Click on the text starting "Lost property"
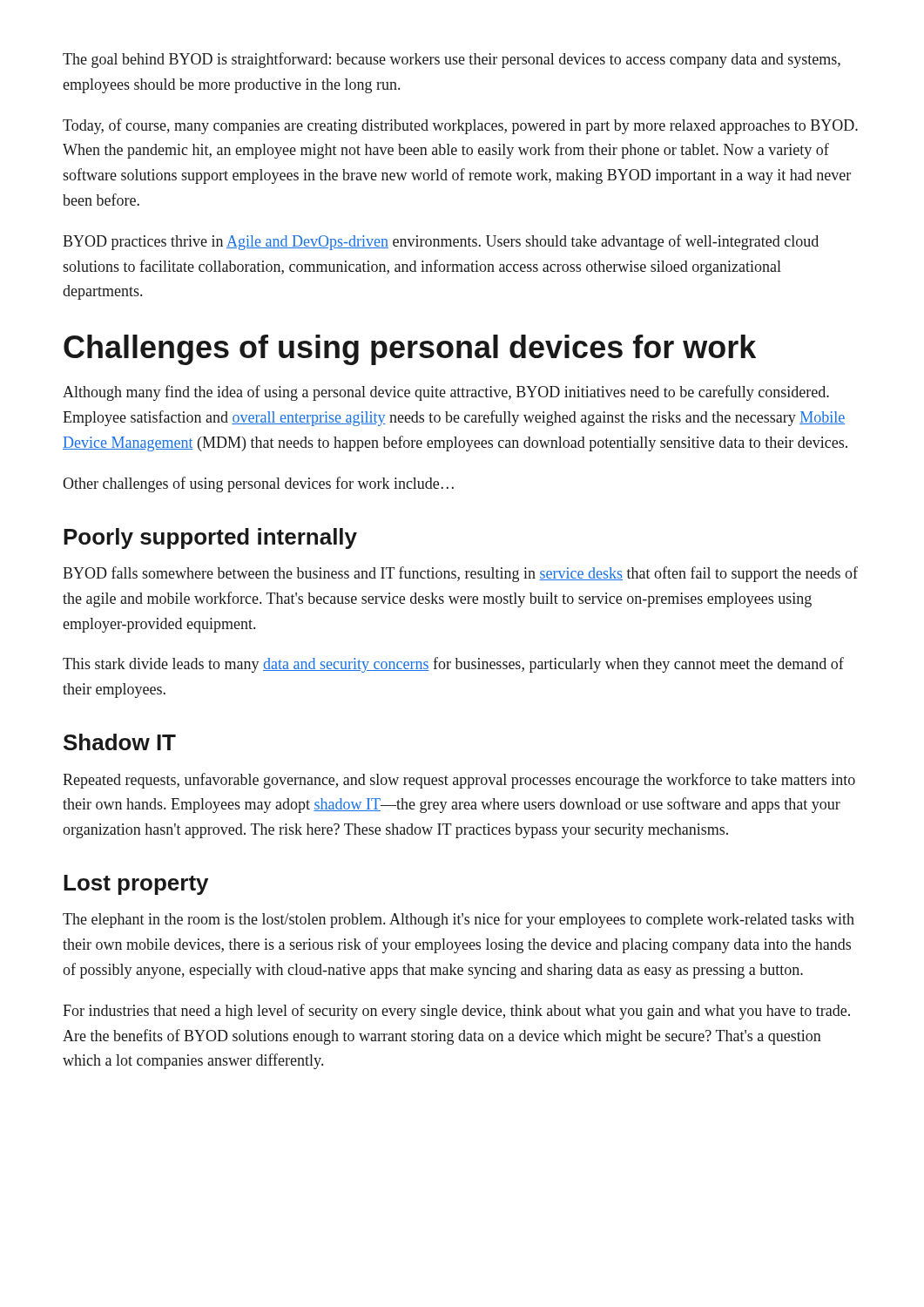Image resolution: width=924 pixels, height=1307 pixels. [x=136, y=885]
